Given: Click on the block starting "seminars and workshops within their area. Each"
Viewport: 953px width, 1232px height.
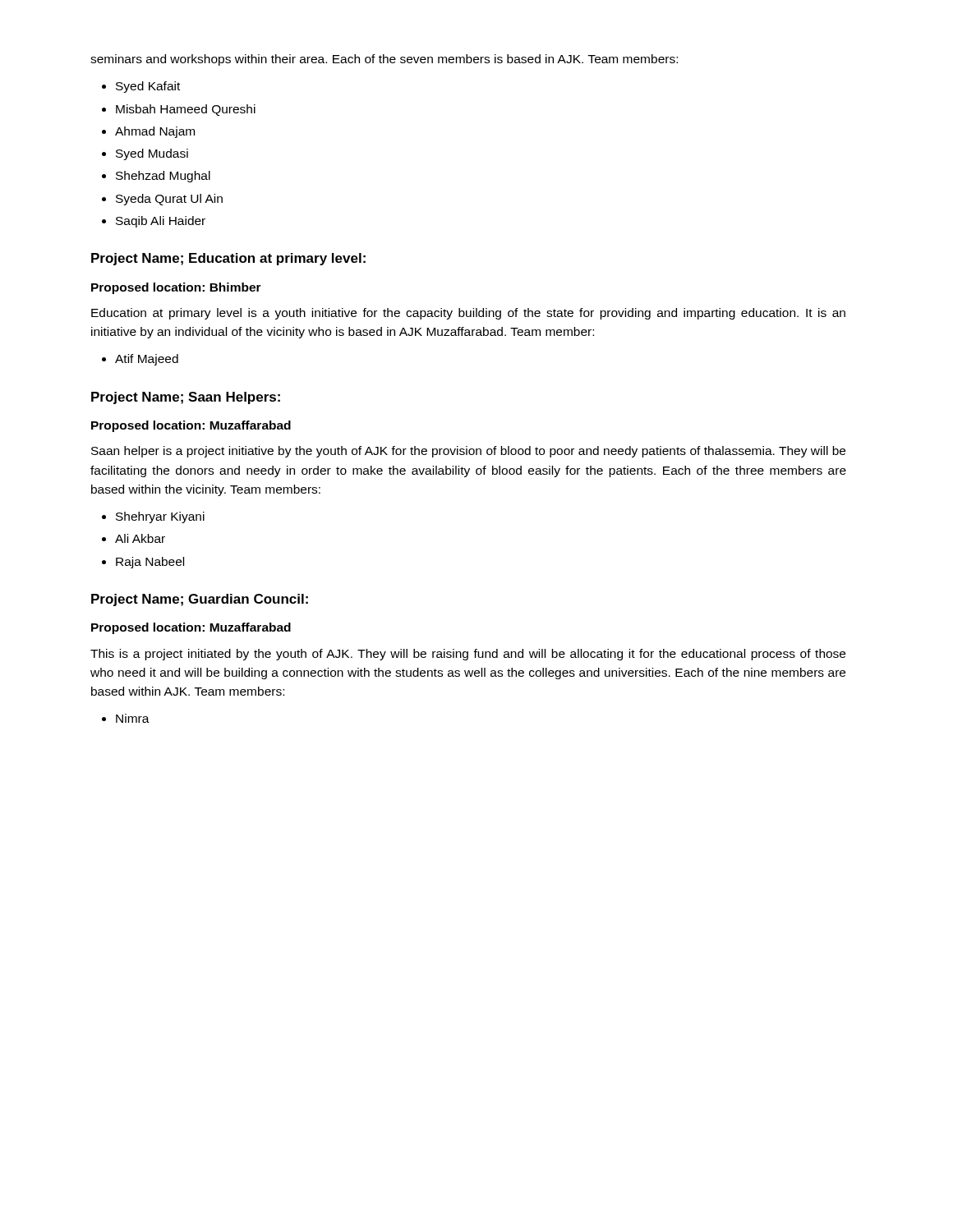Looking at the screenshot, I should point(468,59).
